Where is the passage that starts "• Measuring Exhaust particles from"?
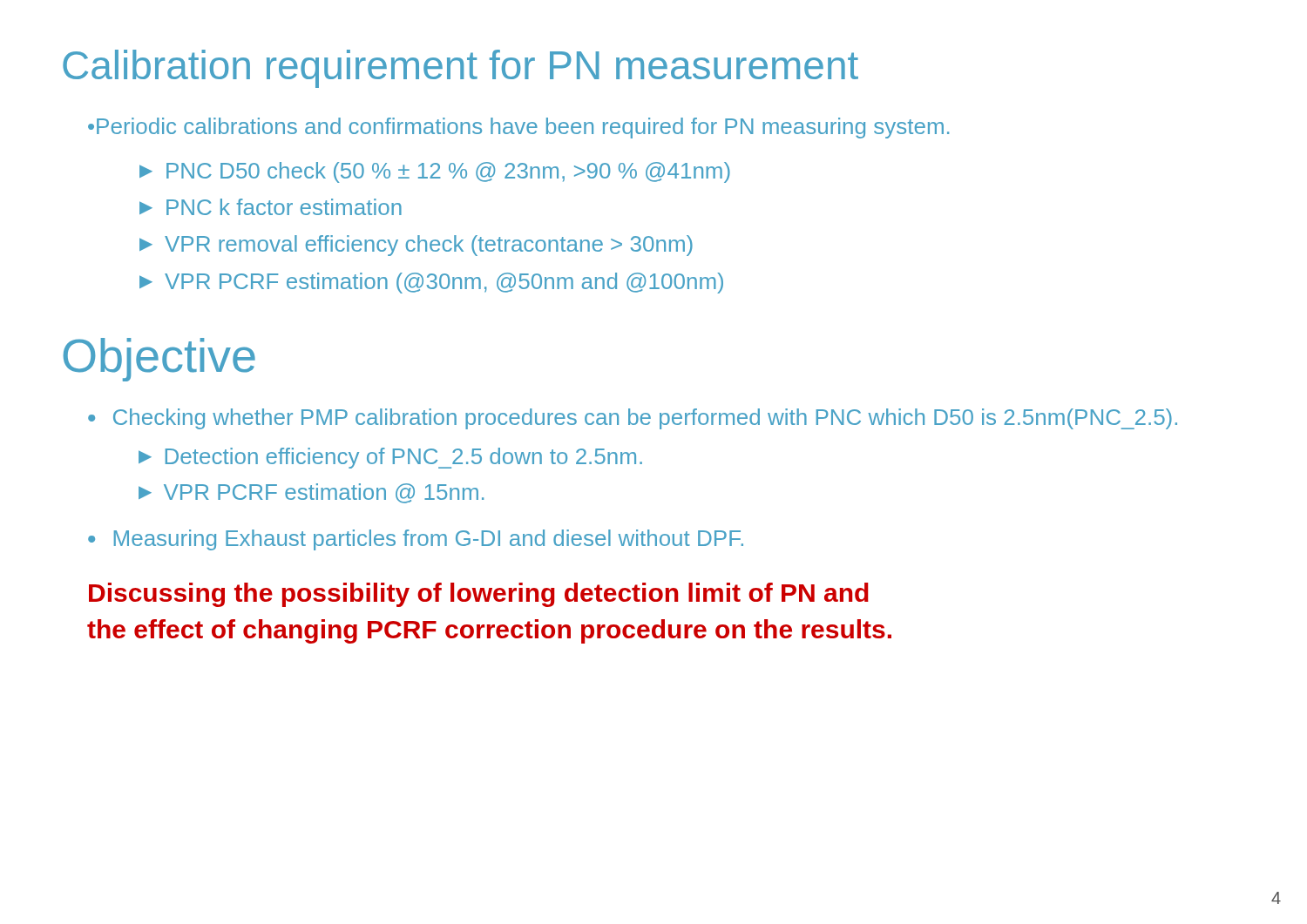1307x924 pixels. point(667,540)
